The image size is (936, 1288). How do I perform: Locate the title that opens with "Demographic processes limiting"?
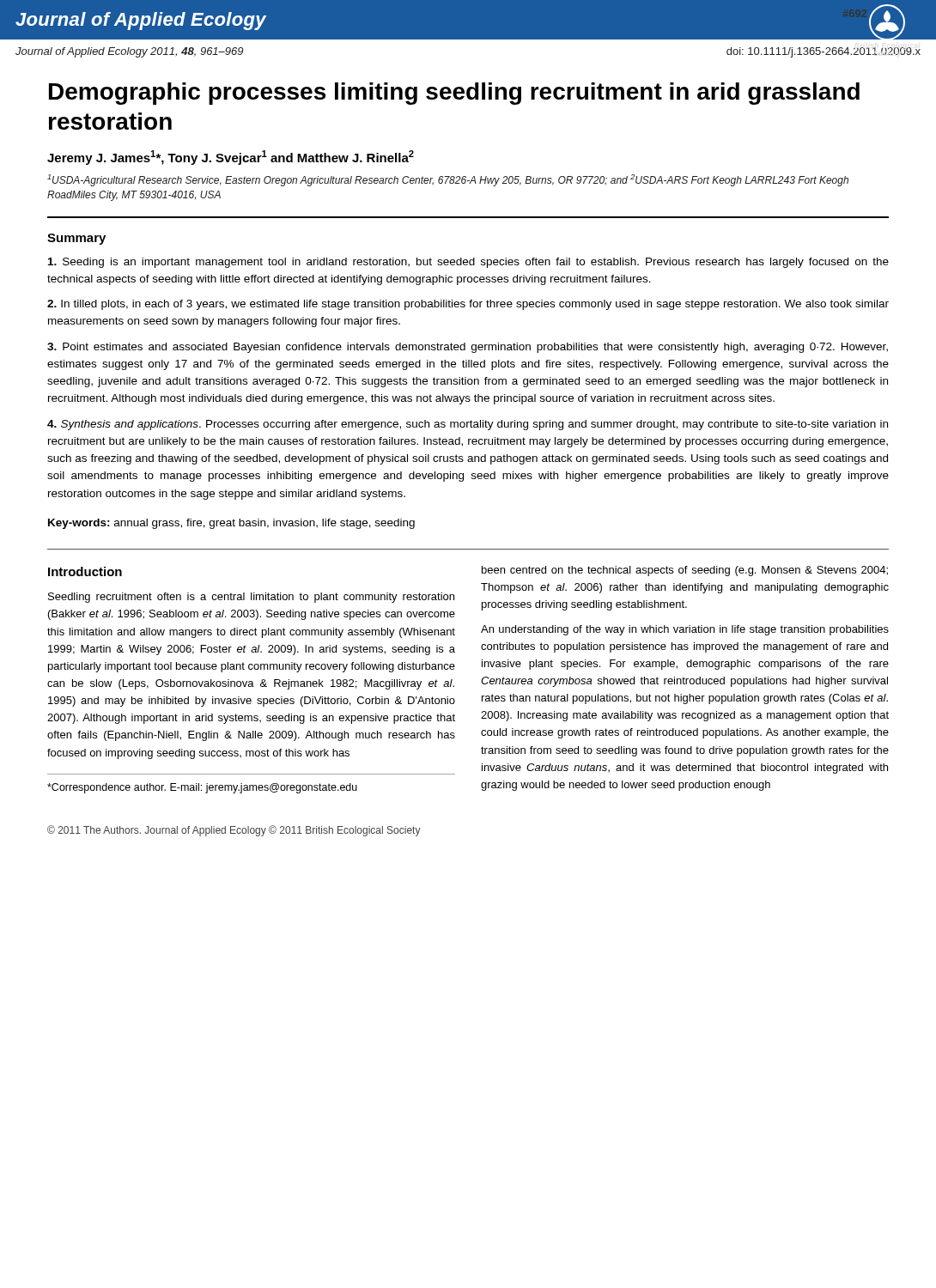coord(454,107)
